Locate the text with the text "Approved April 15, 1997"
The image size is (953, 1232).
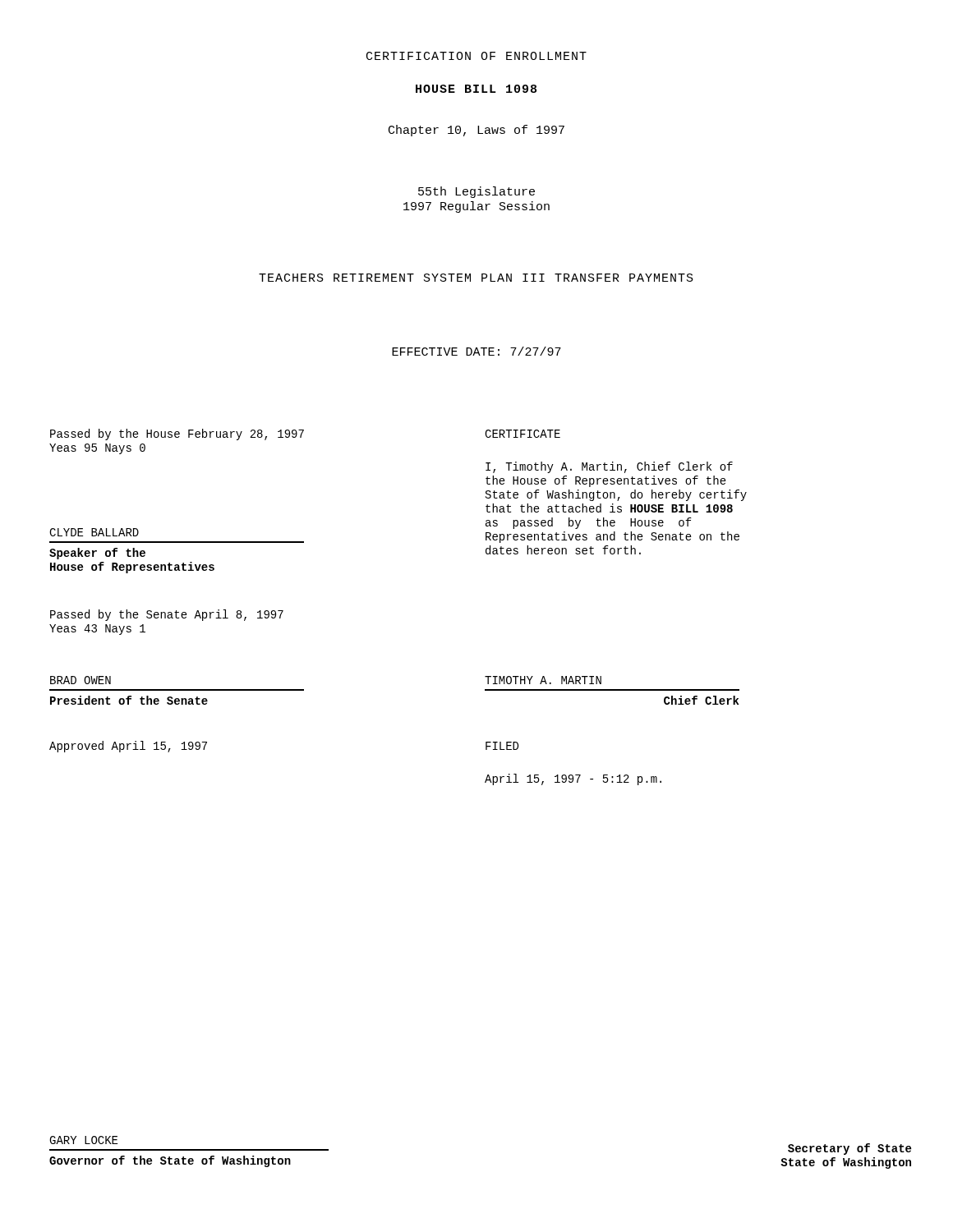click(x=129, y=747)
